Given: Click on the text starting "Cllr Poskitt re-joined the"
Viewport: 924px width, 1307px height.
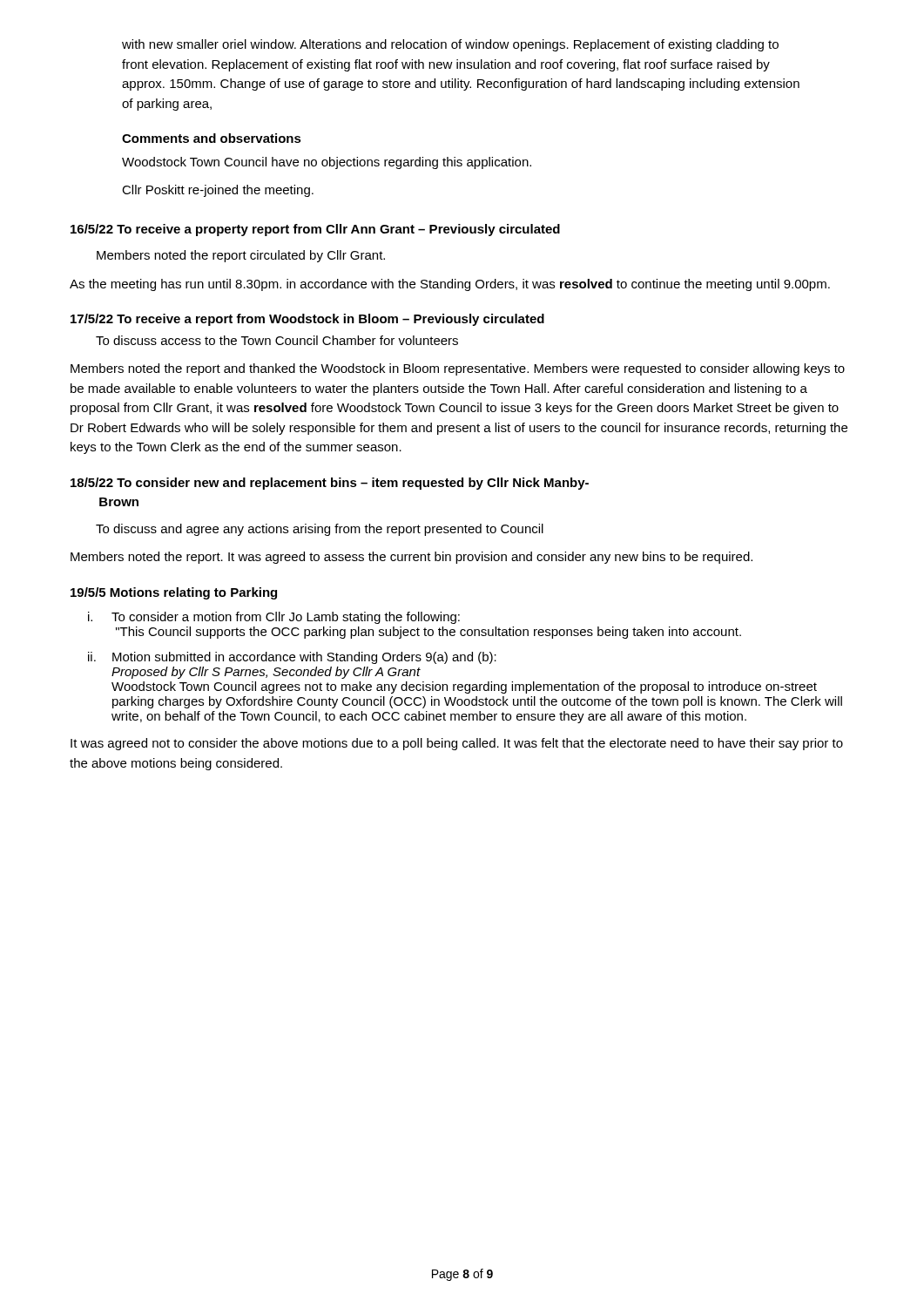Looking at the screenshot, I should pos(218,191).
